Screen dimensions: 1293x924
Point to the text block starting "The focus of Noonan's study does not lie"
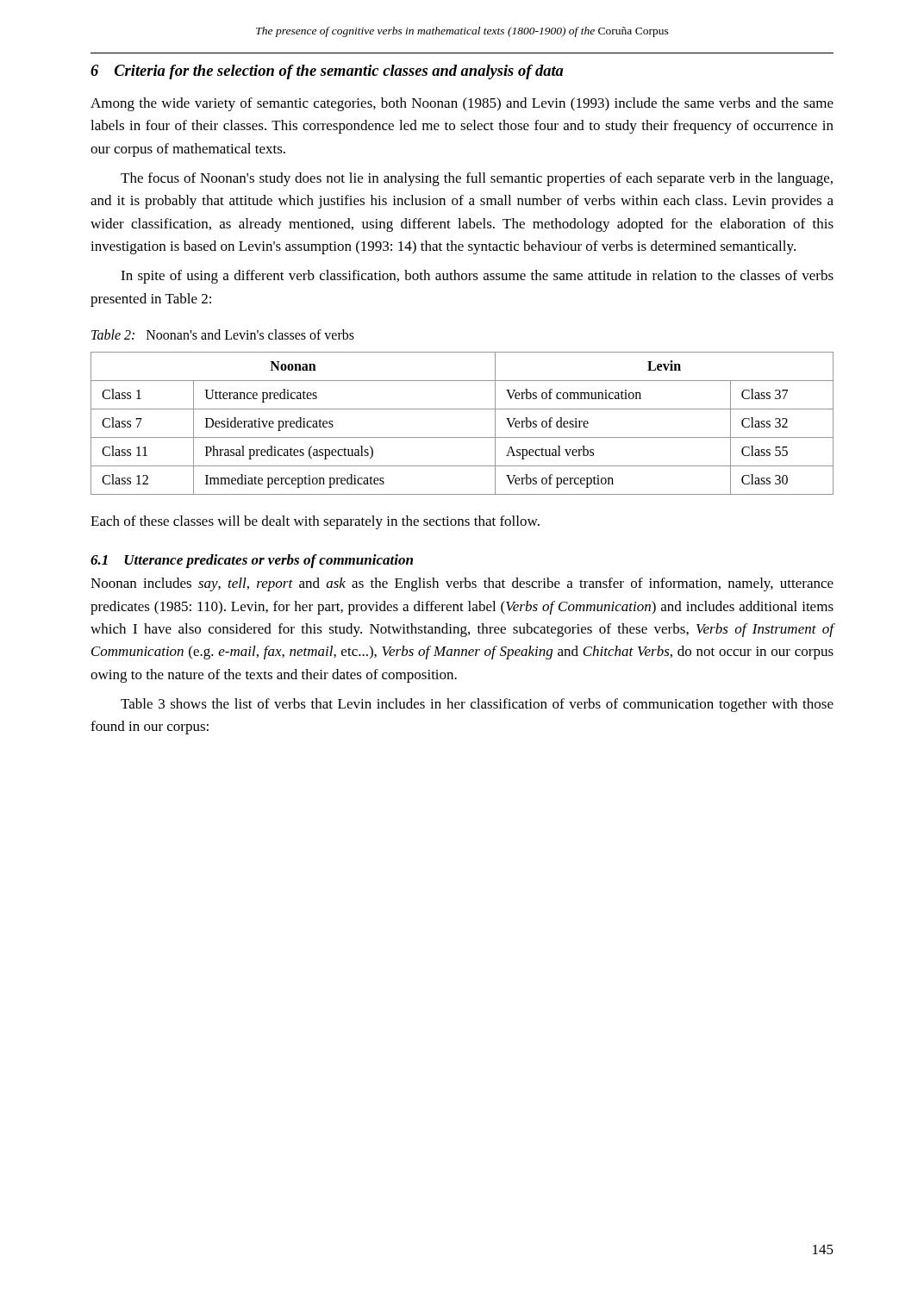[462, 212]
